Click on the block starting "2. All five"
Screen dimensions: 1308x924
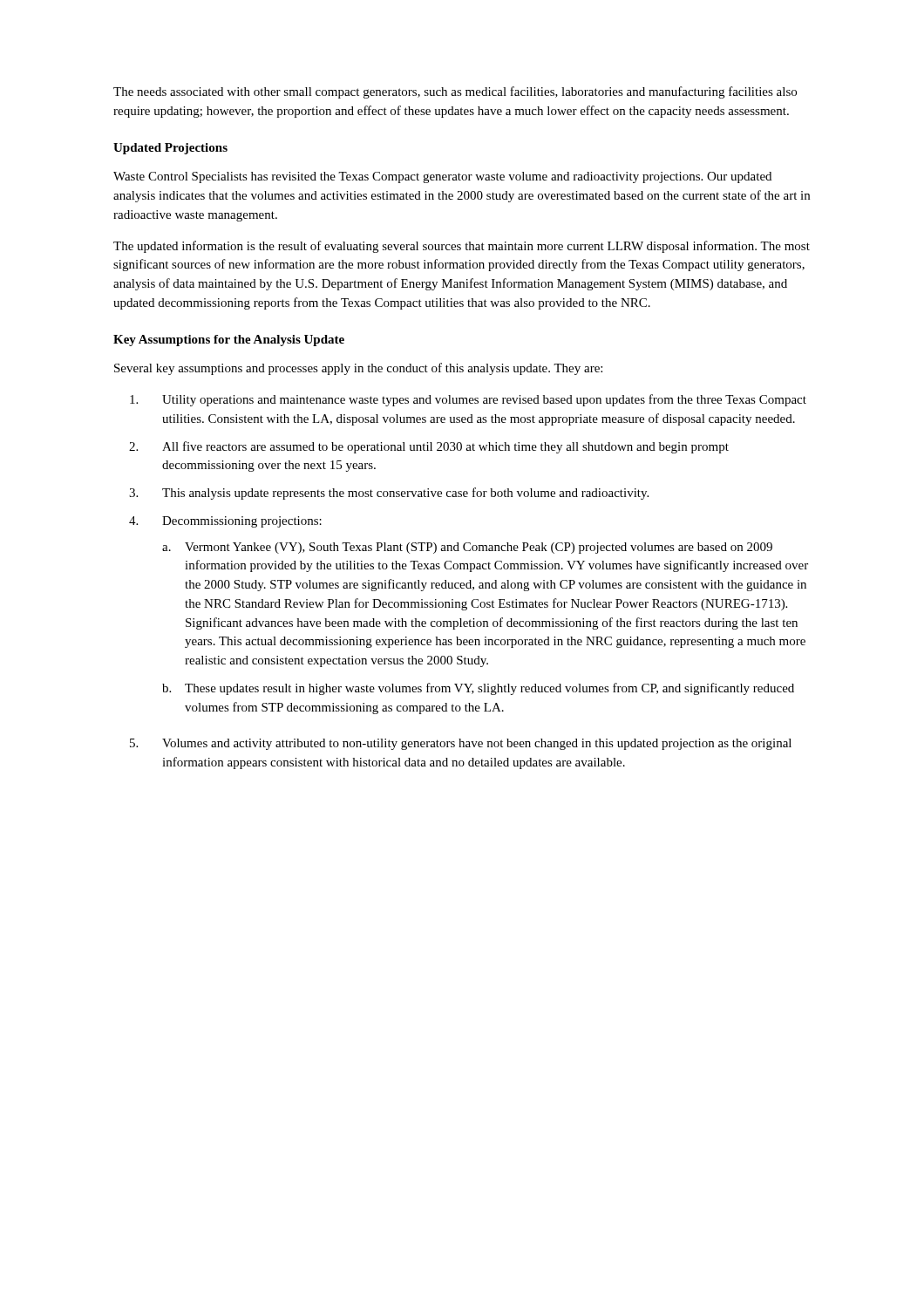(462, 456)
